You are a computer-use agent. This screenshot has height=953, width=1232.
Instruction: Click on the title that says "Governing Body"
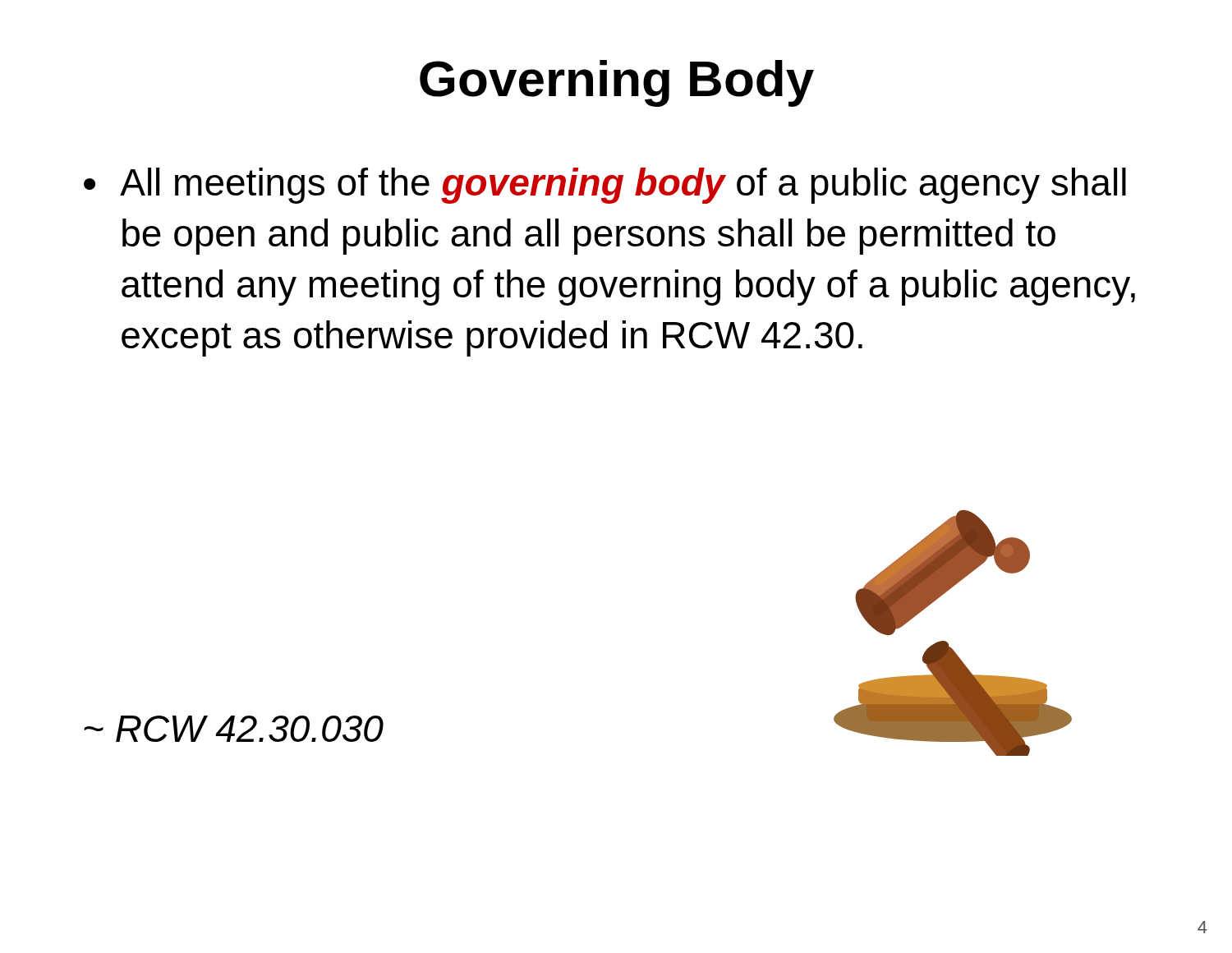[x=616, y=78]
